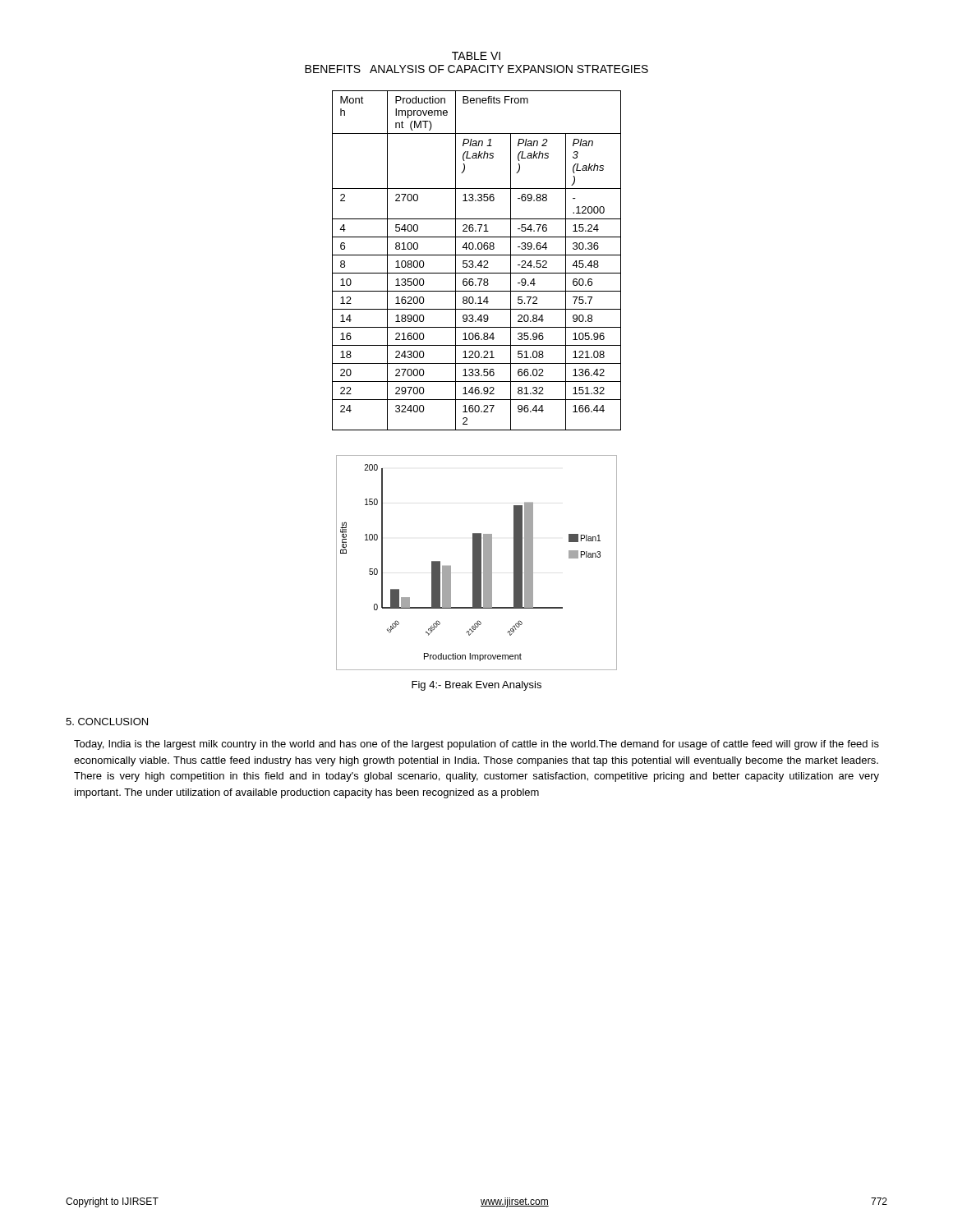Viewport: 953px width, 1232px height.
Task: Locate the table with the text "Plan 2 (Lakhs"
Action: tap(476, 260)
